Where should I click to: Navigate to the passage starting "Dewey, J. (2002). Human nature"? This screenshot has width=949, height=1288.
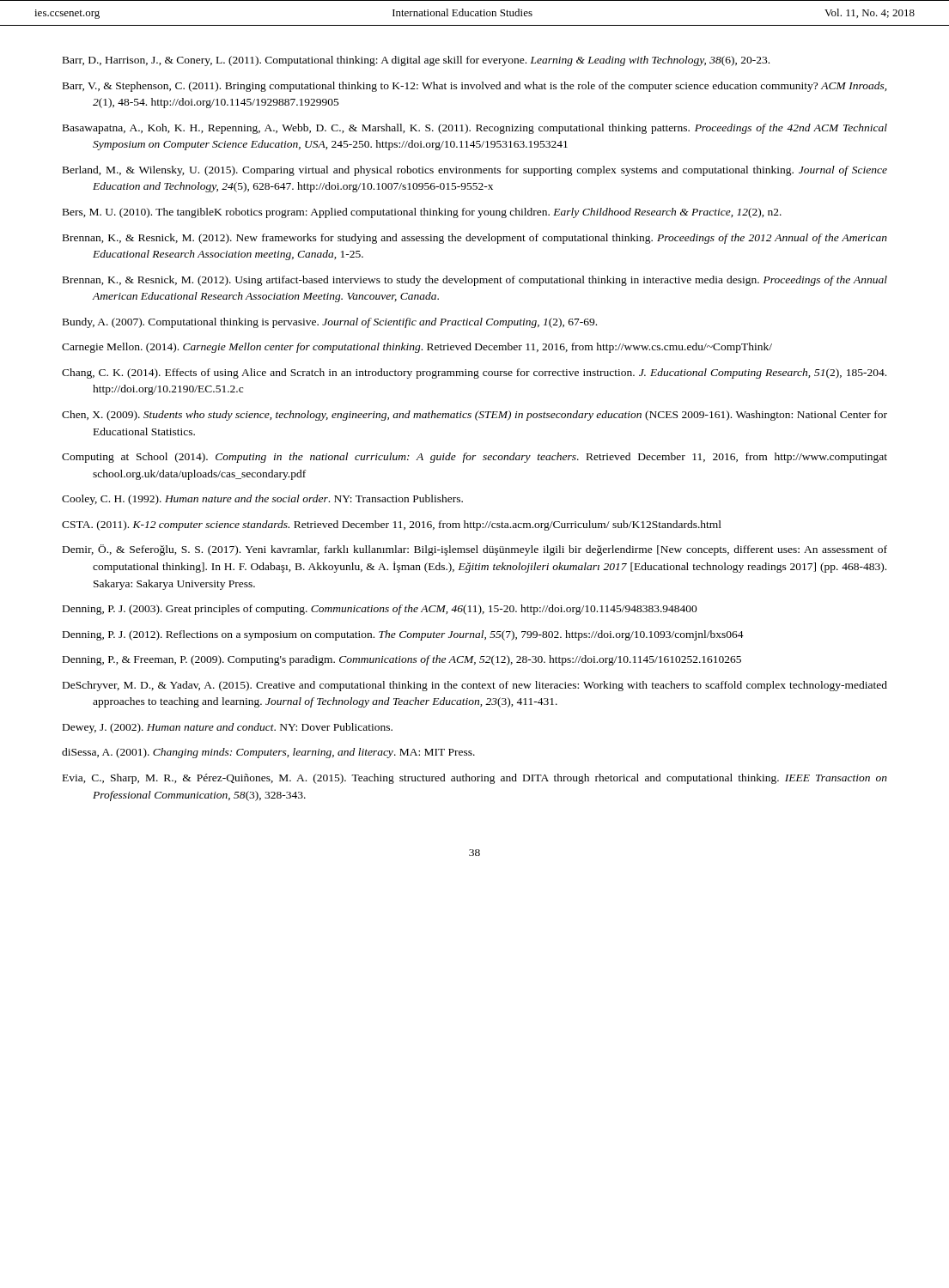click(228, 728)
